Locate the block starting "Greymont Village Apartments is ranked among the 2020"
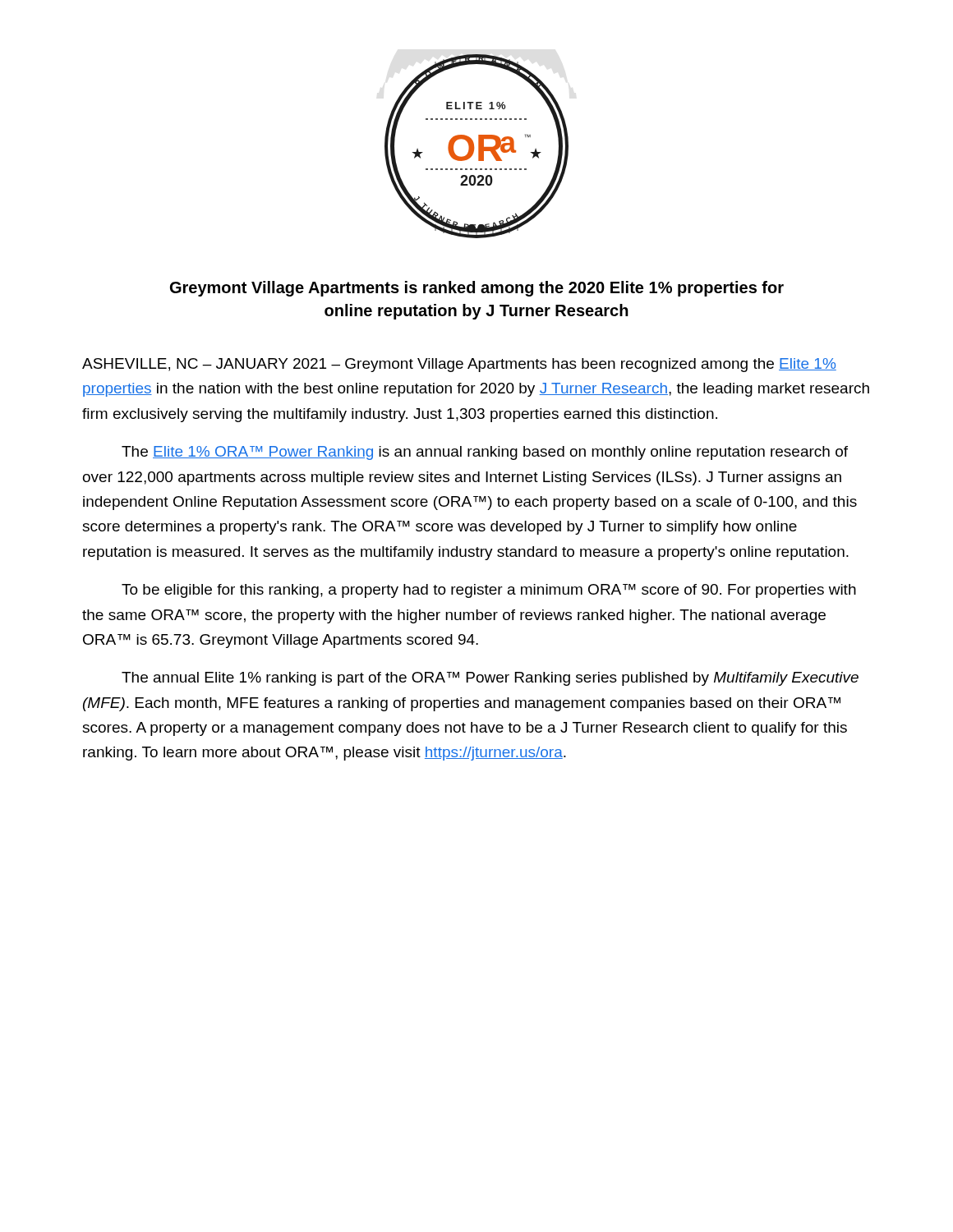 (x=476, y=299)
